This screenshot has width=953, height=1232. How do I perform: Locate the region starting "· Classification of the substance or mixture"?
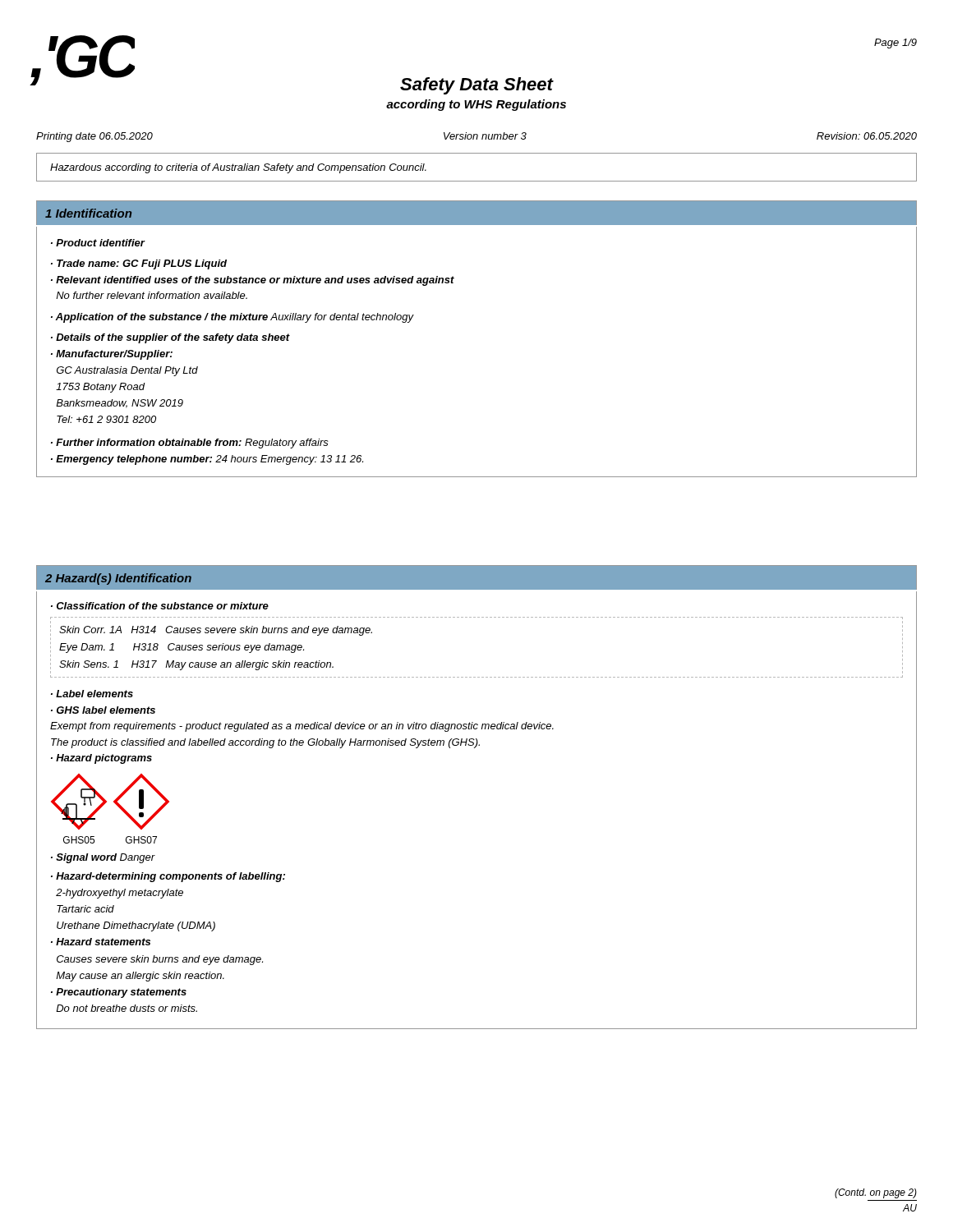159,606
